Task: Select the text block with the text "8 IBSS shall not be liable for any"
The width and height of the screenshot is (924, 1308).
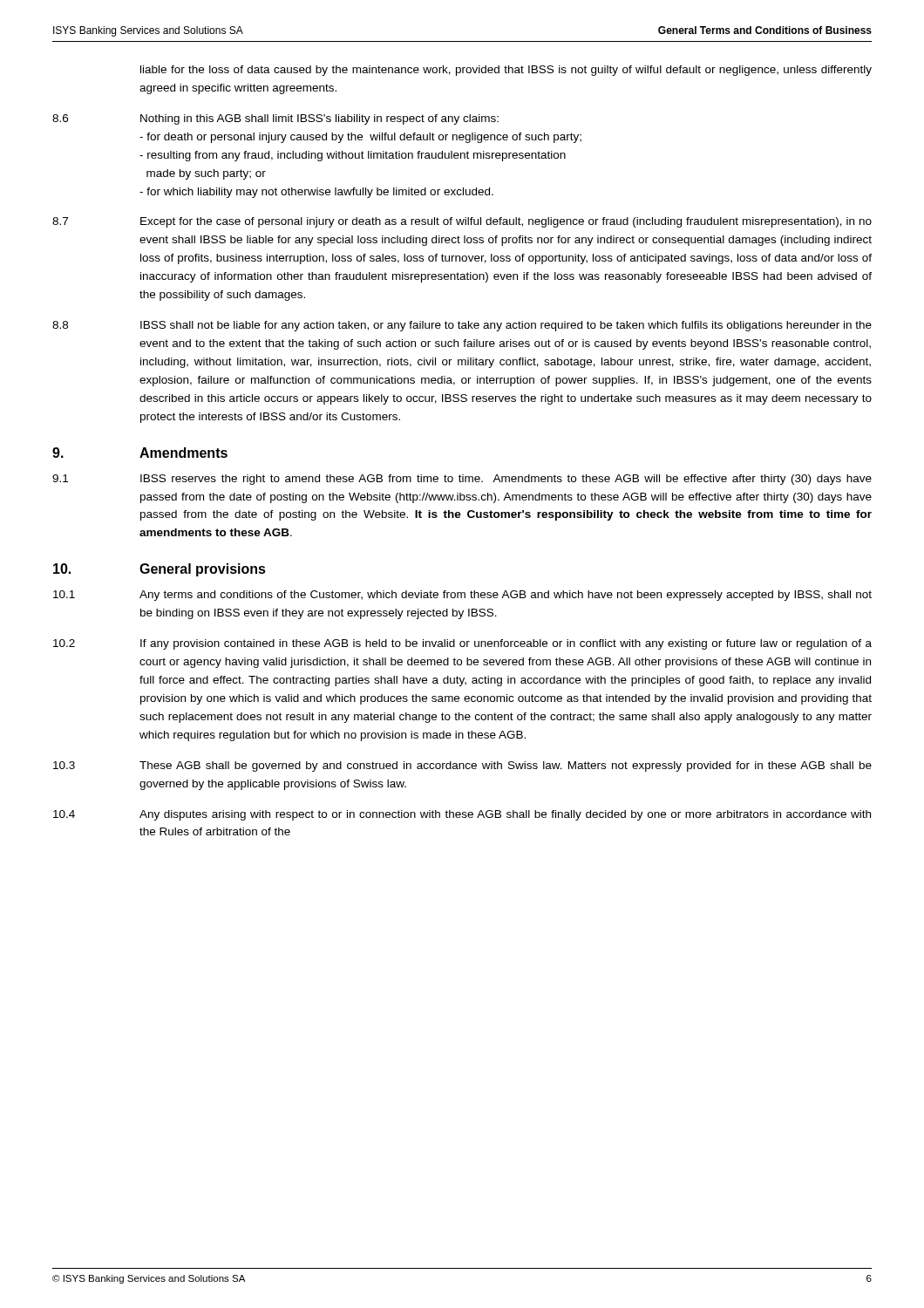Action: 462,371
